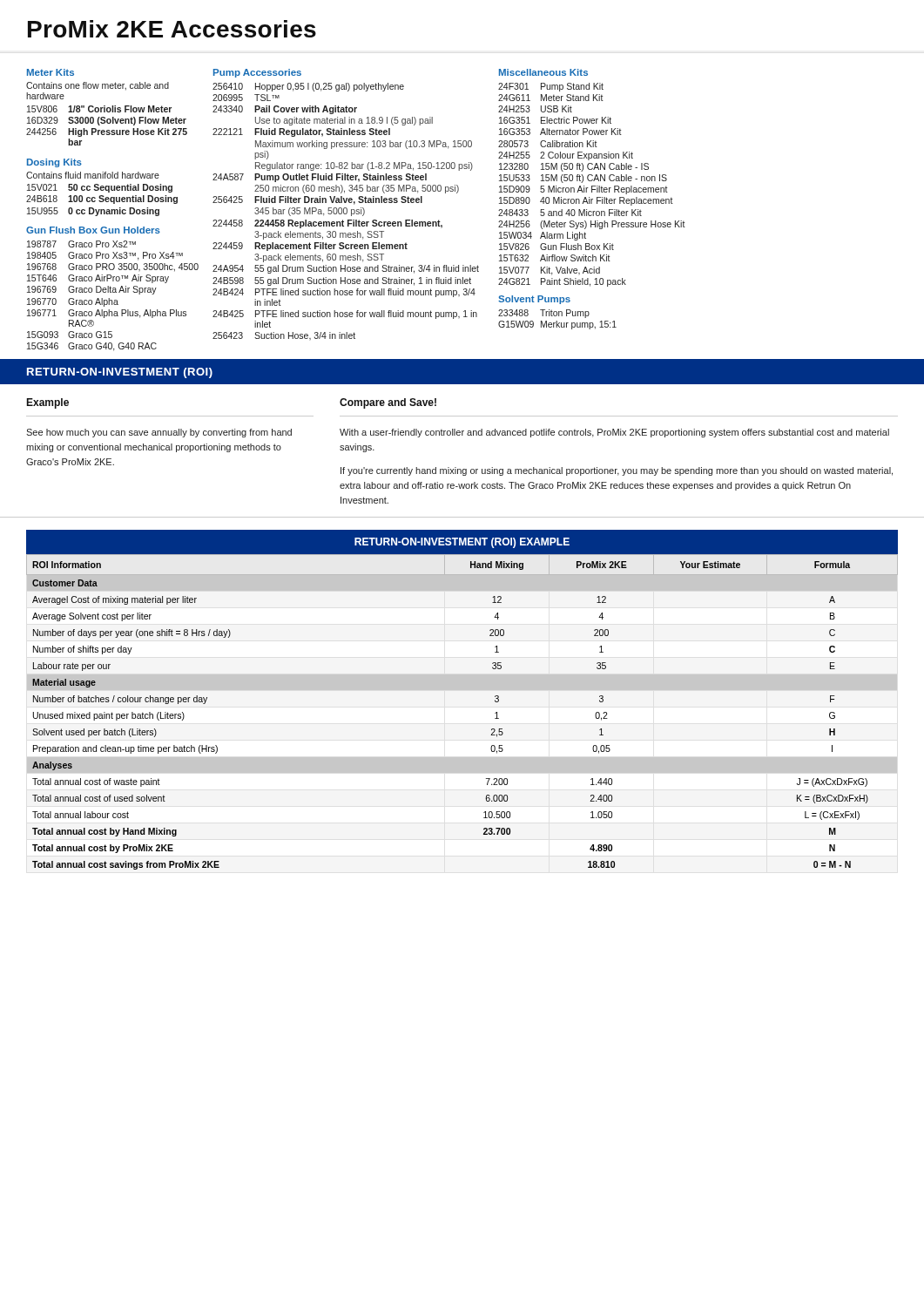The image size is (924, 1307).
Task: Click on the text block starting "With a user-friendly"
Action: [x=615, y=439]
